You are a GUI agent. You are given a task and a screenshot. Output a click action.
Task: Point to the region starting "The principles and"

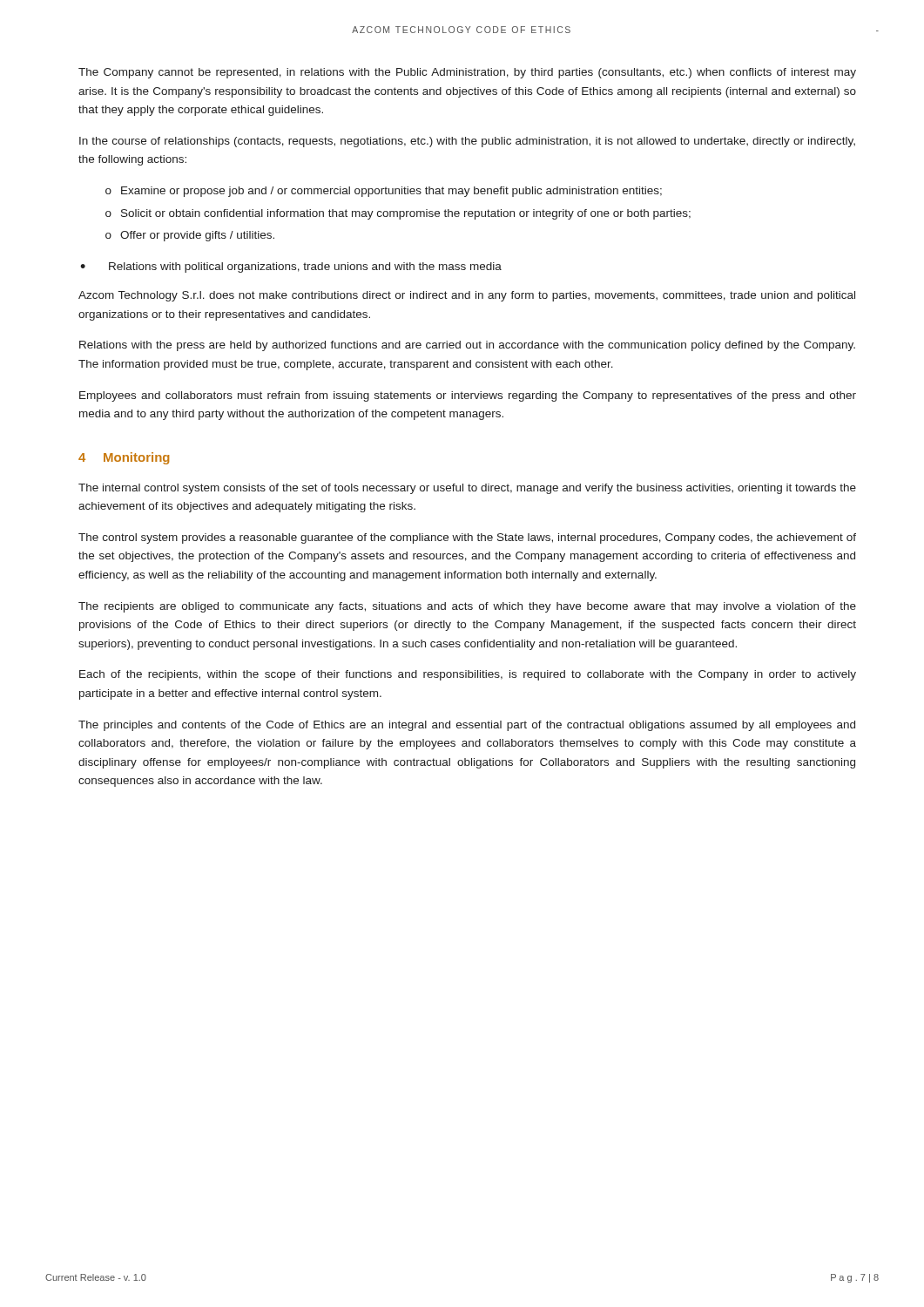point(467,752)
